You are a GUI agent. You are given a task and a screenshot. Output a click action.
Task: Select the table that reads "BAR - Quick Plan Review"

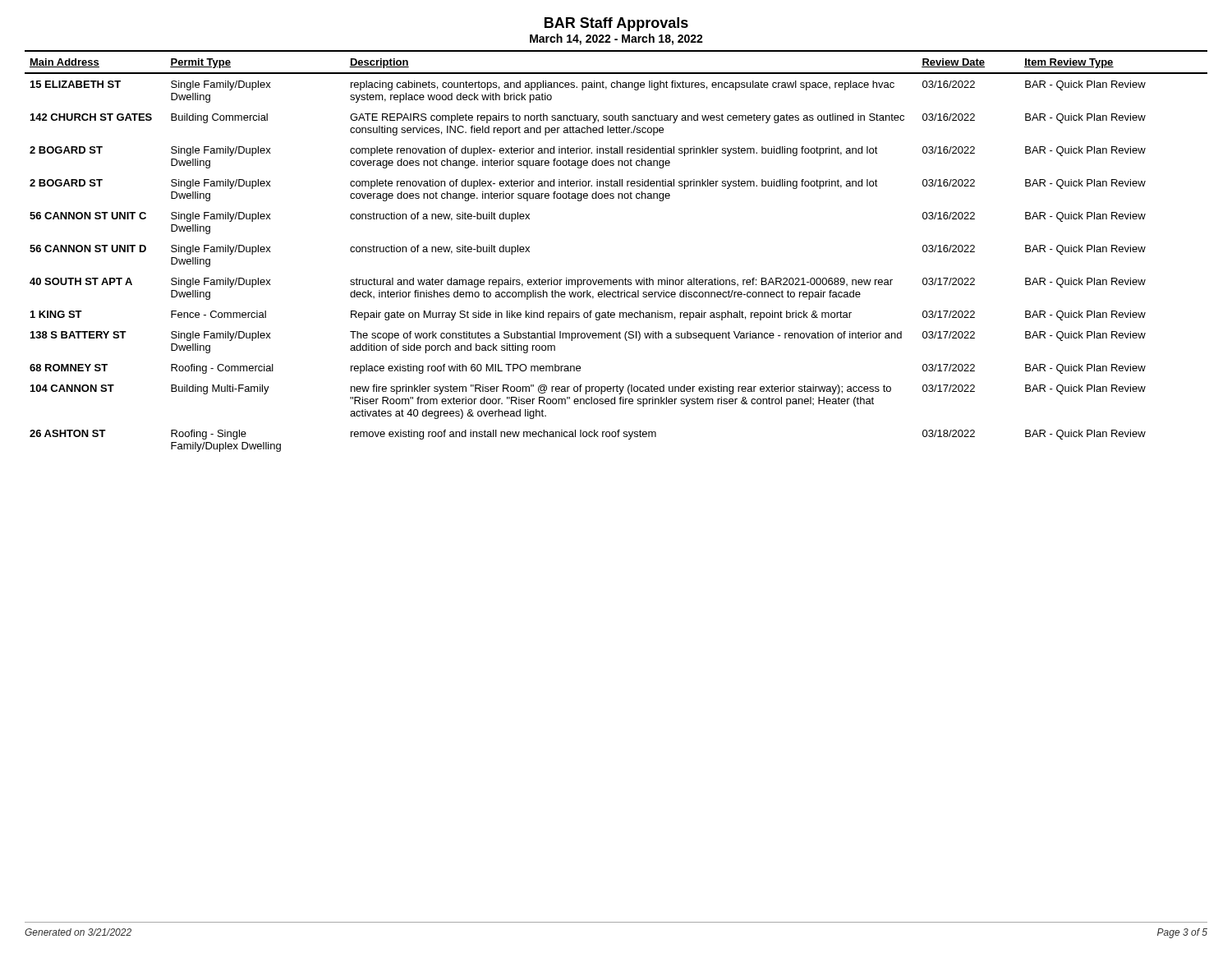tap(616, 253)
